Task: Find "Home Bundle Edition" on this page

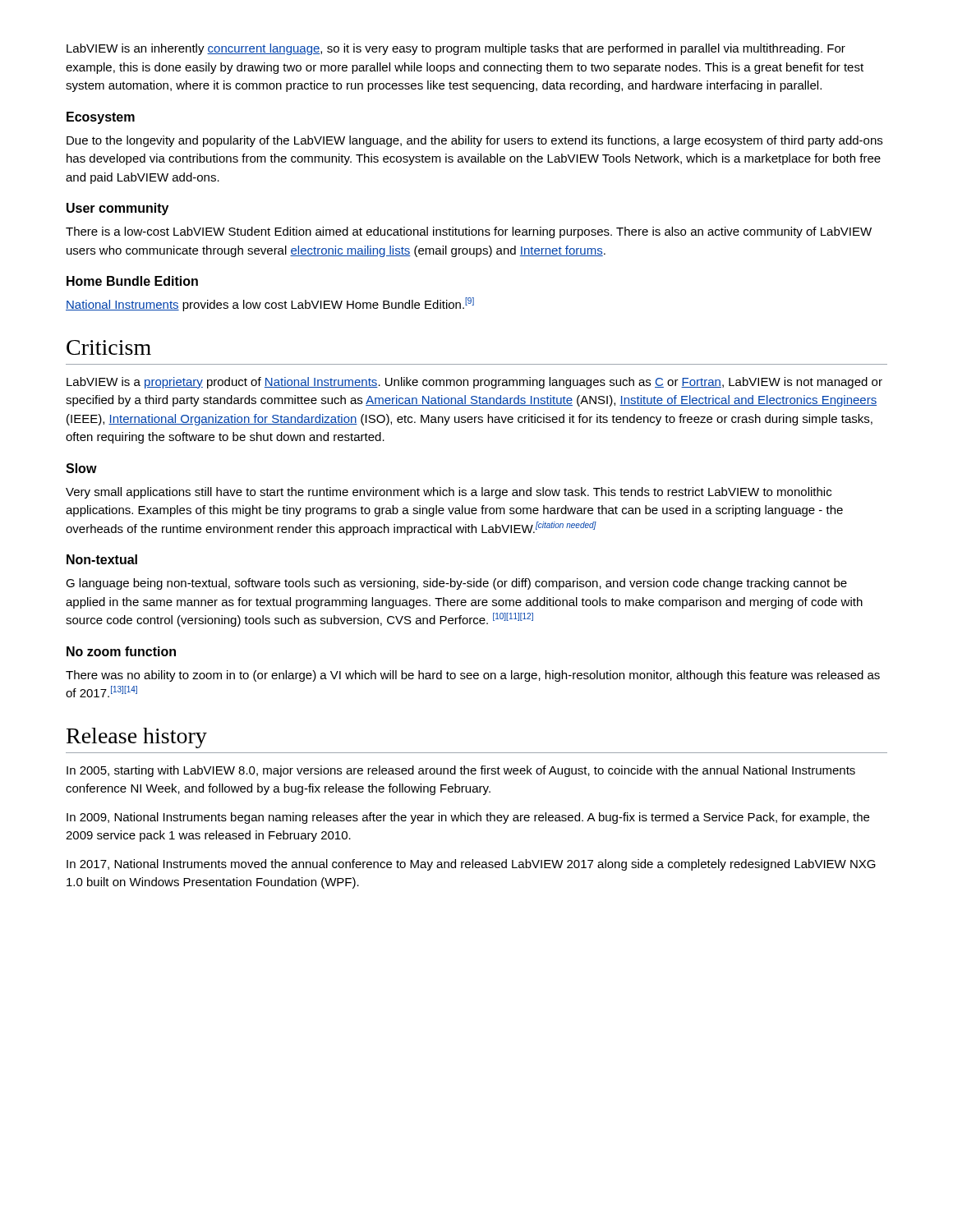Action: point(132,281)
